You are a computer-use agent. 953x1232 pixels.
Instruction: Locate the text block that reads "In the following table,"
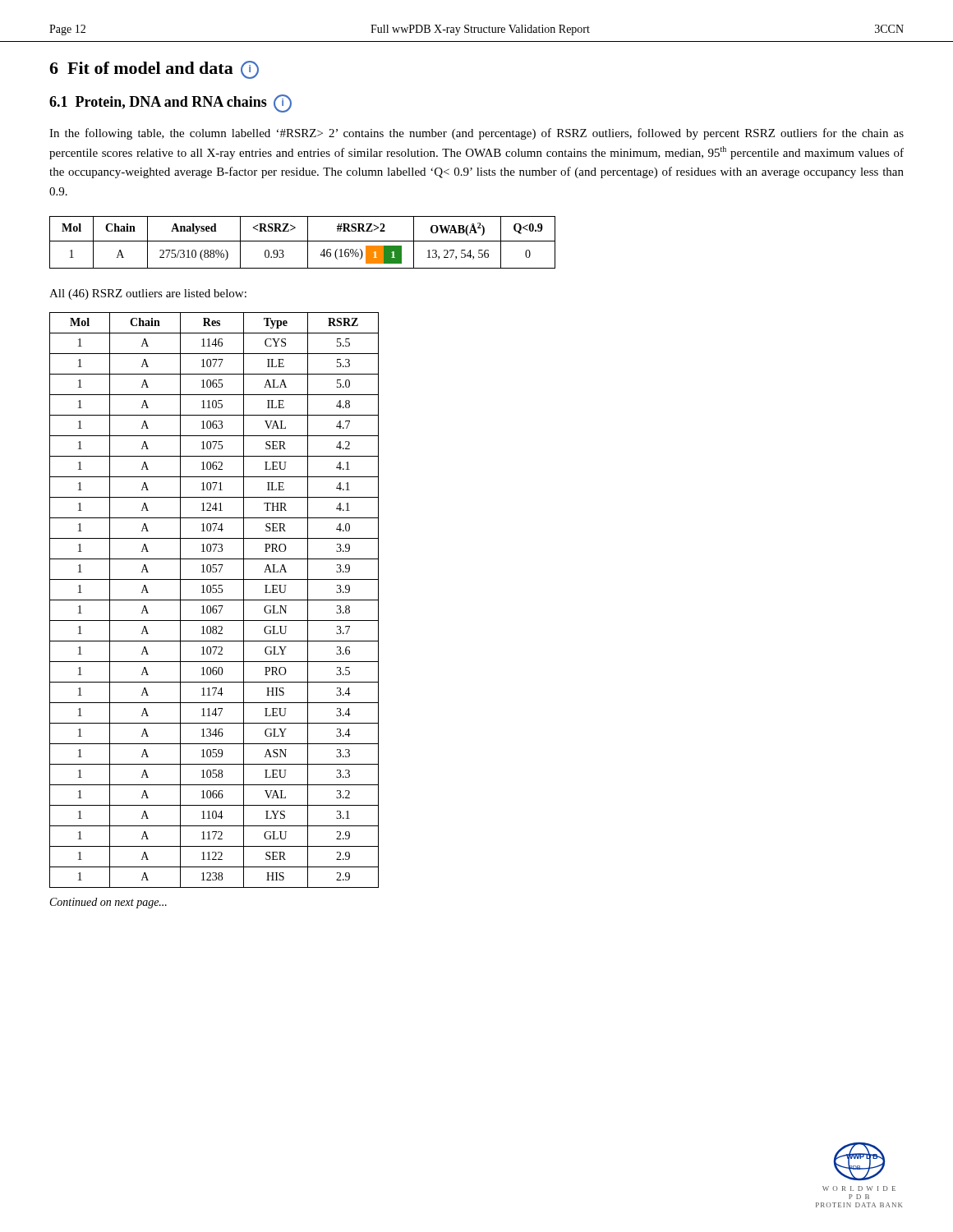pyautogui.click(x=476, y=162)
